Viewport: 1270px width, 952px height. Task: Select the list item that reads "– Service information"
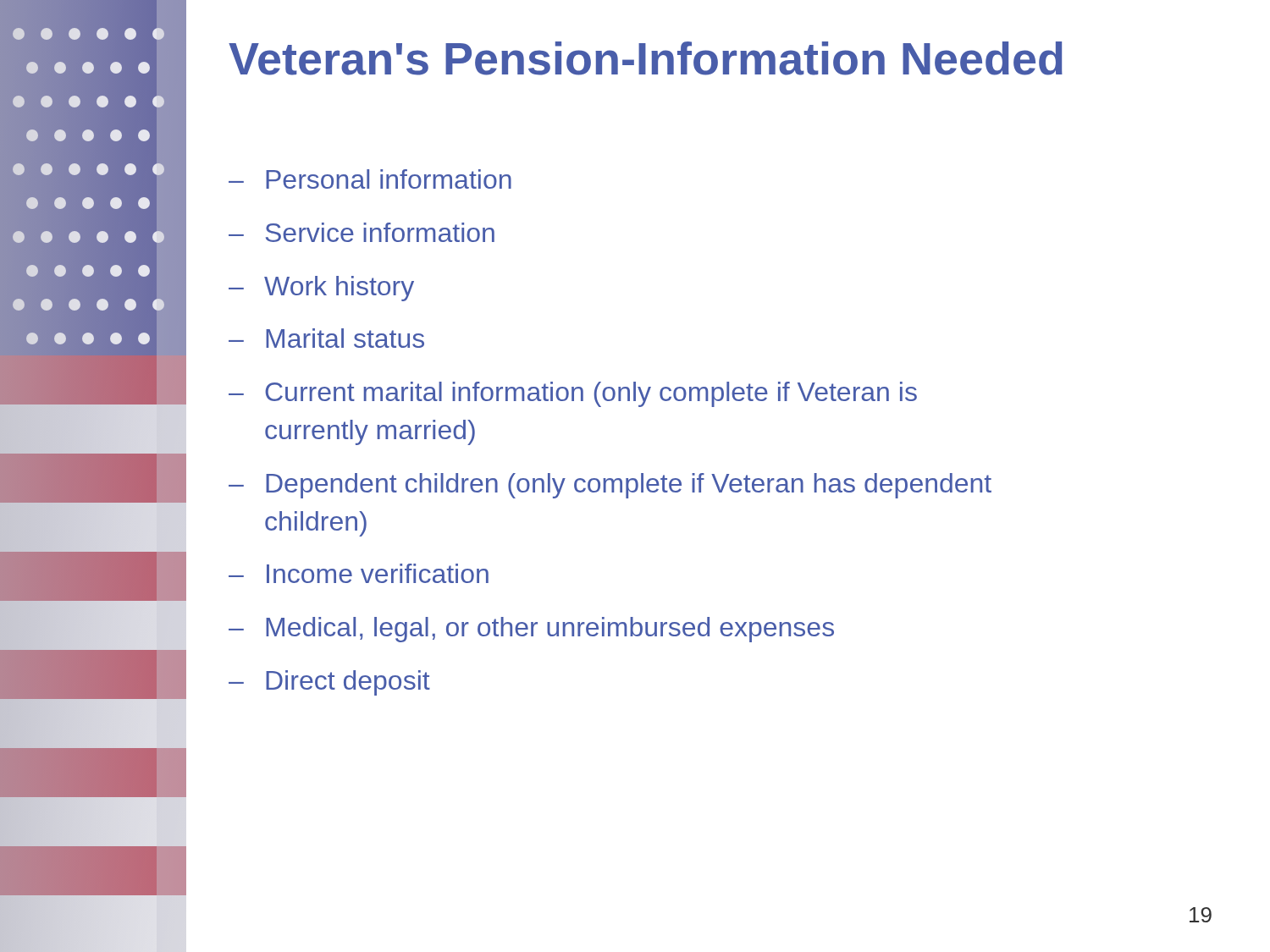point(362,232)
